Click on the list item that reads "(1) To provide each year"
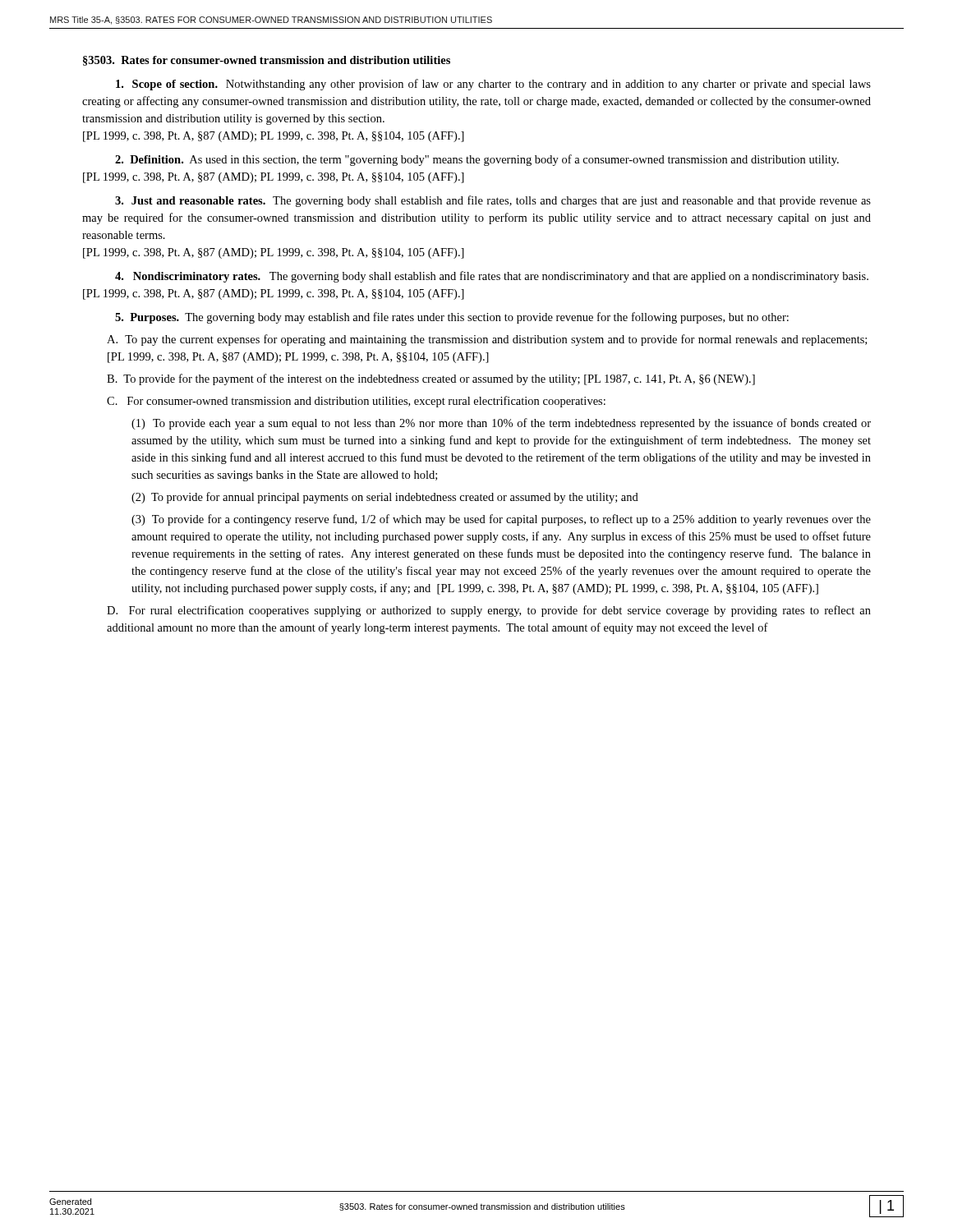This screenshot has width=953, height=1232. pos(501,449)
